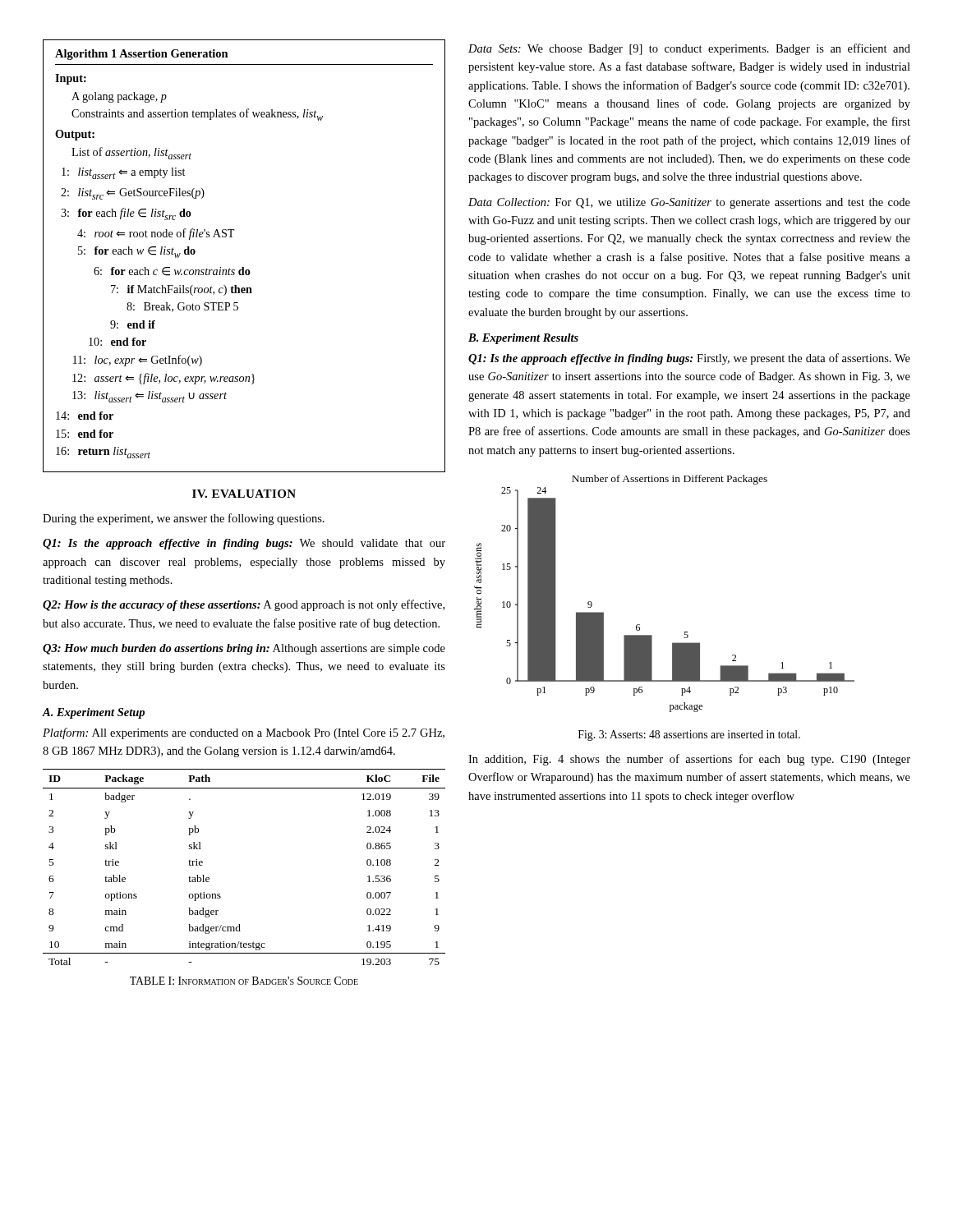Locate the table with the text "skl"
The width and height of the screenshot is (953, 1232).
[x=244, y=869]
